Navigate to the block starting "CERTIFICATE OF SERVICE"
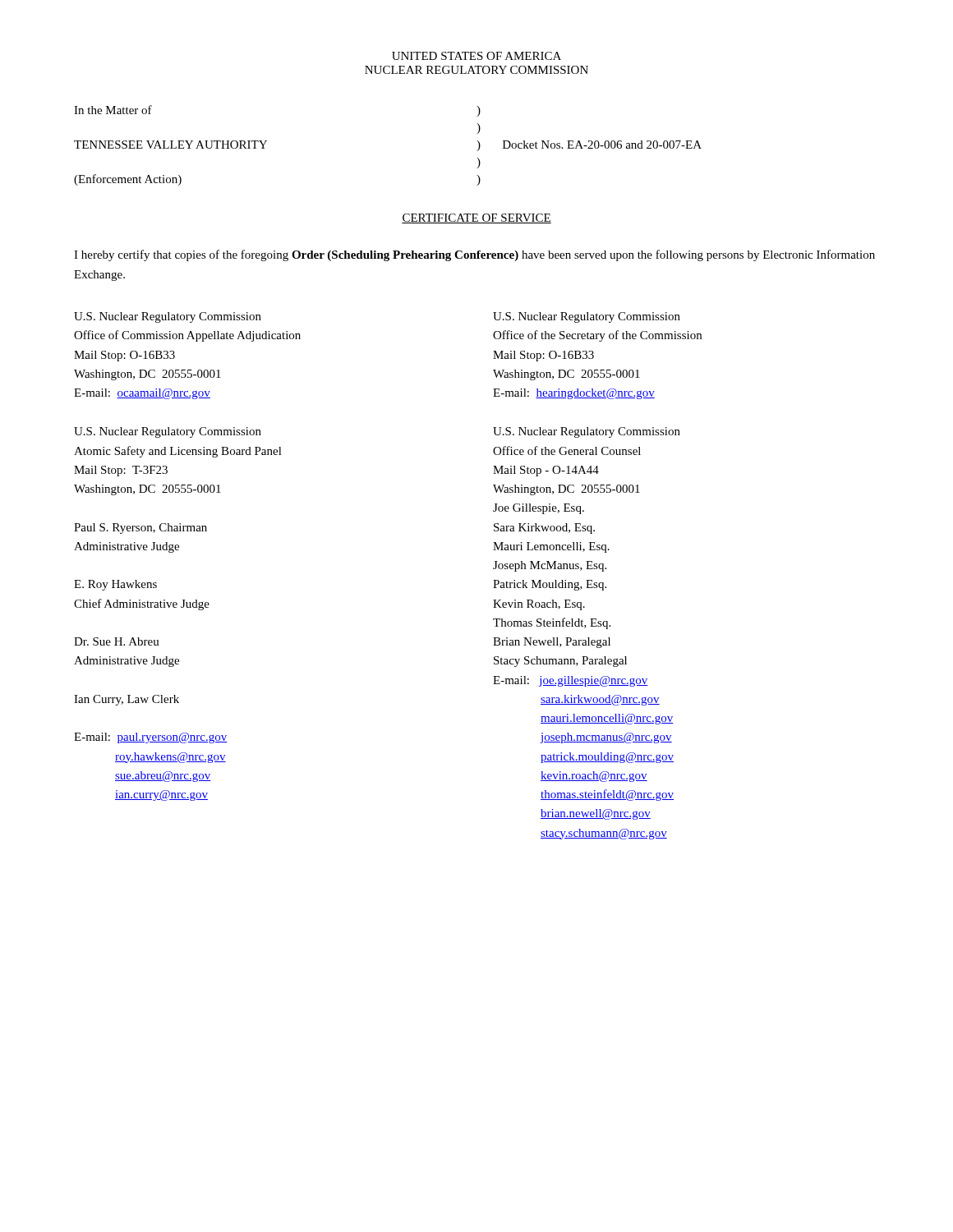The width and height of the screenshot is (953, 1232). (476, 218)
